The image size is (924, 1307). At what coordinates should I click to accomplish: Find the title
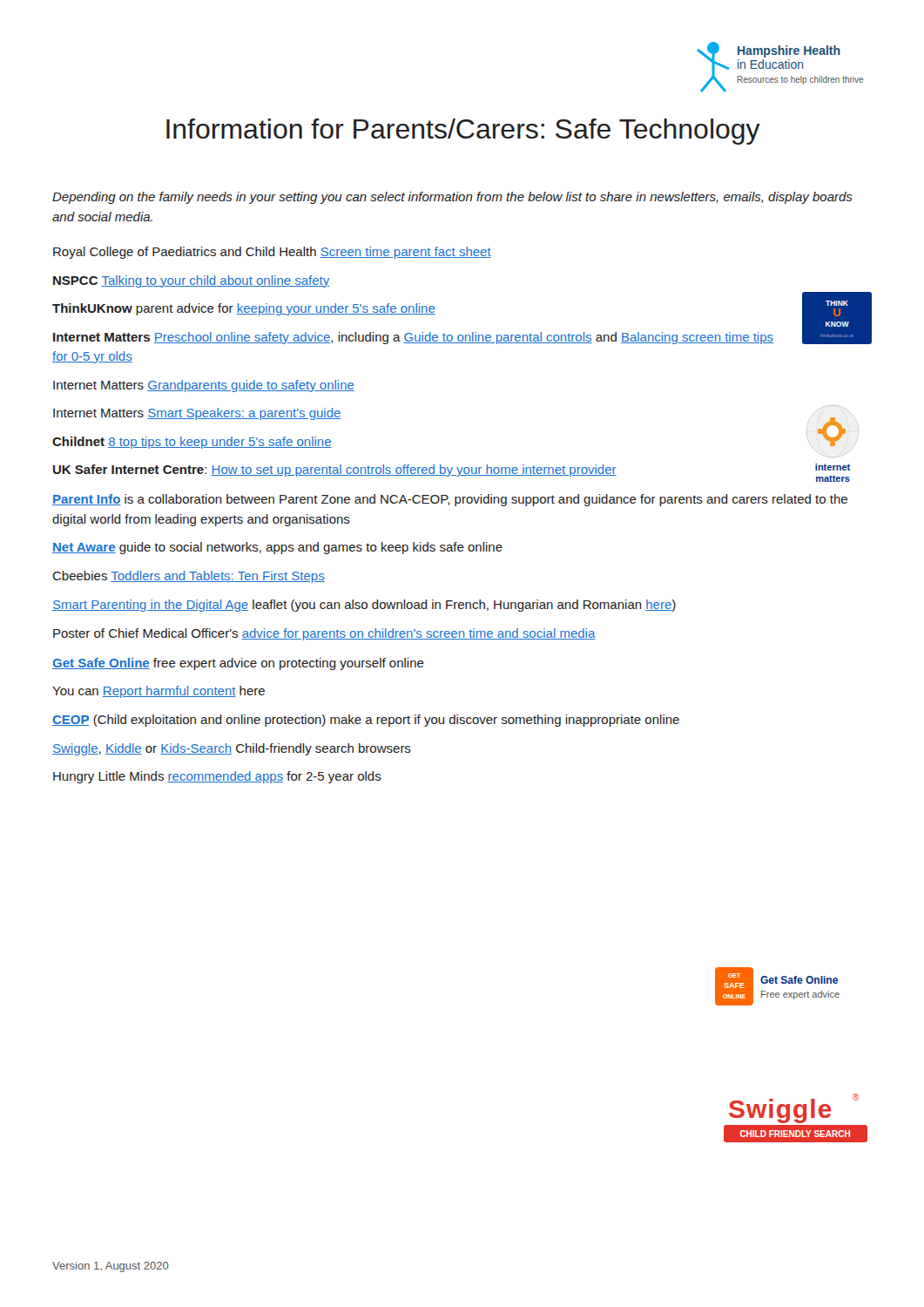tap(462, 129)
